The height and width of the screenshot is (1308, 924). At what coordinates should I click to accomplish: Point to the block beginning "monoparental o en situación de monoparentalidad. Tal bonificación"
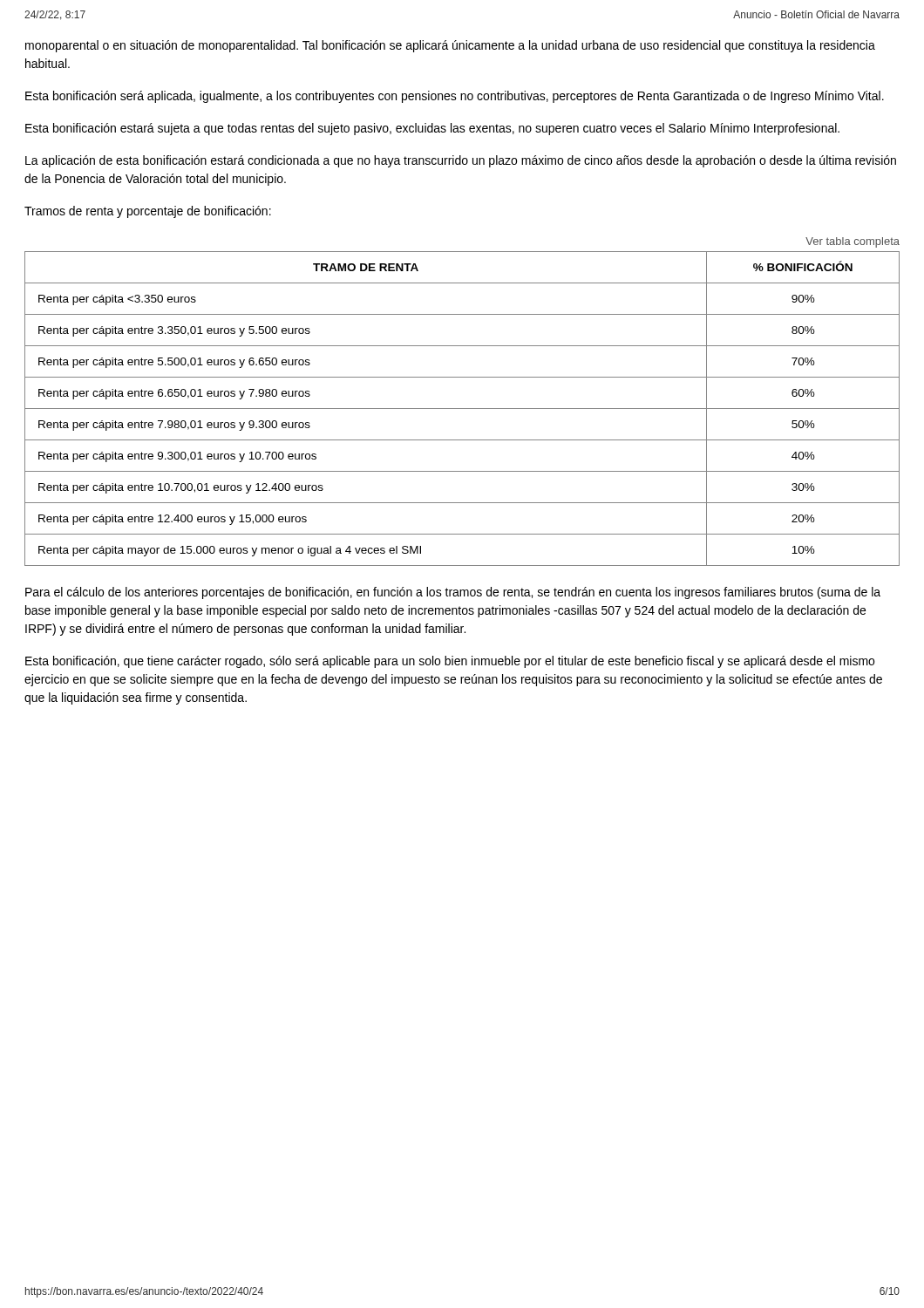point(450,54)
